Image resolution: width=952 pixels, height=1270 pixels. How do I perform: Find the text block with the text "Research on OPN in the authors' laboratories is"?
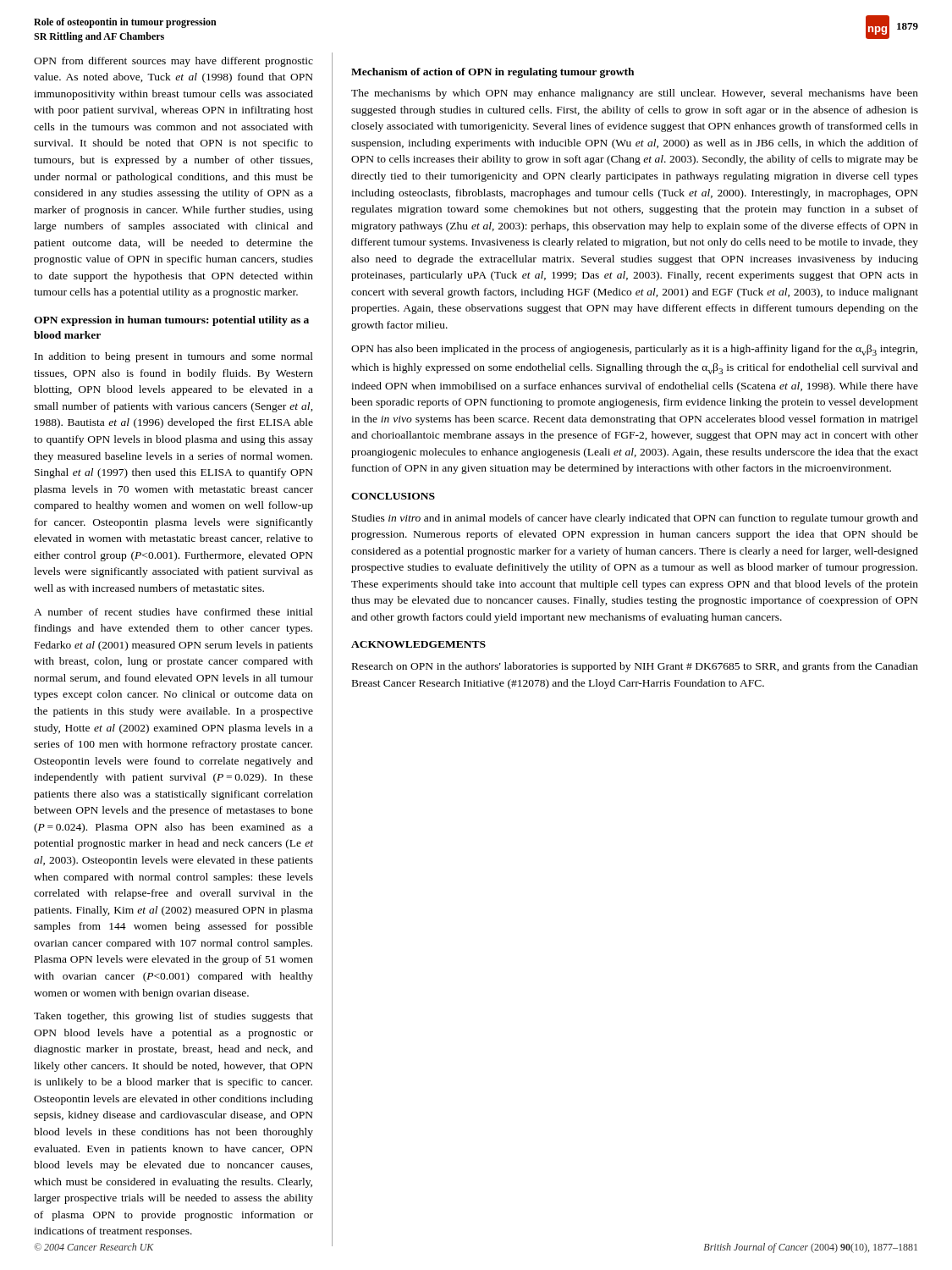pyautogui.click(x=635, y=674)
